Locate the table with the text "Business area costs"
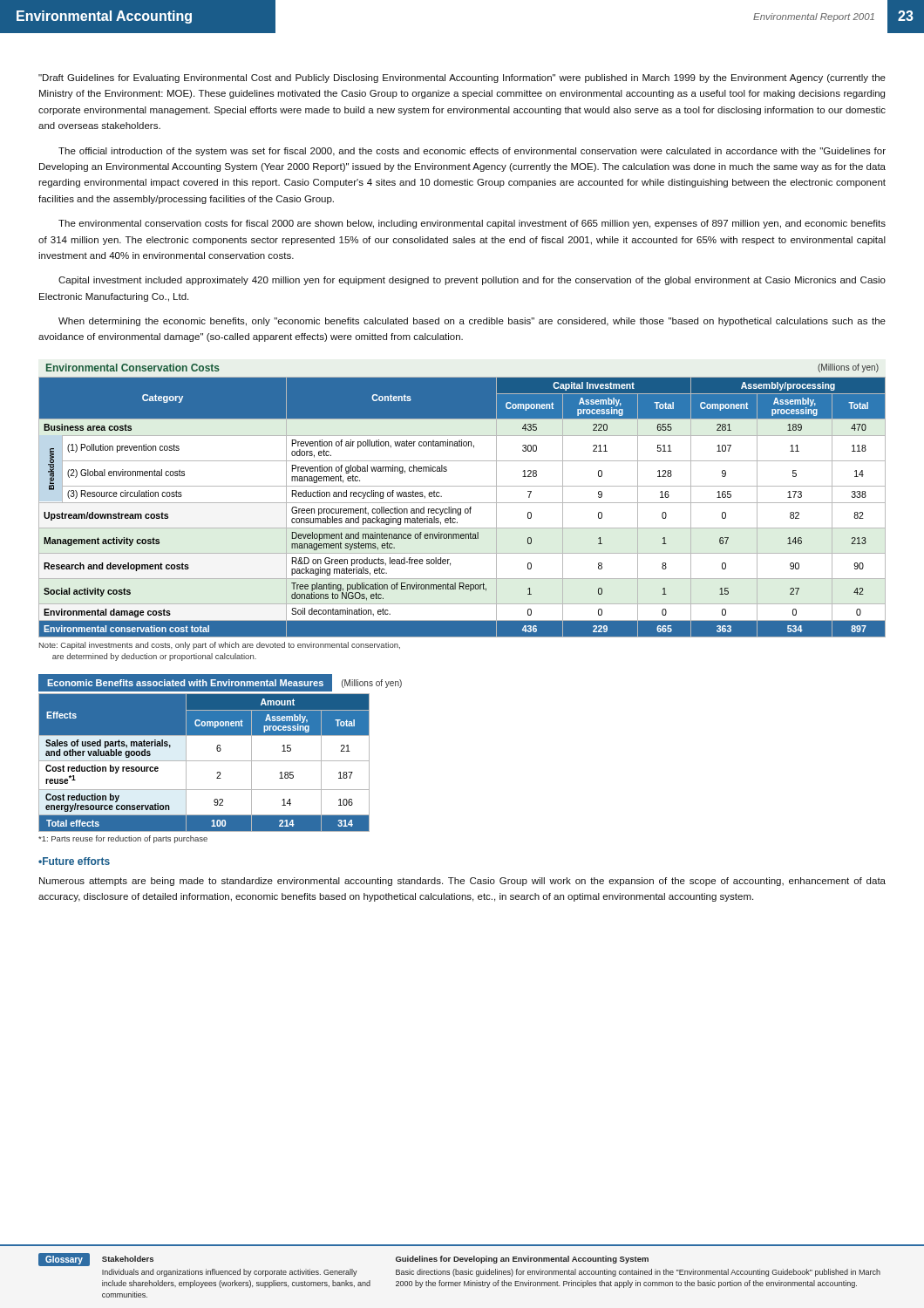The height and width of the screenshot is (1308, 924). [x=462, y=507]
